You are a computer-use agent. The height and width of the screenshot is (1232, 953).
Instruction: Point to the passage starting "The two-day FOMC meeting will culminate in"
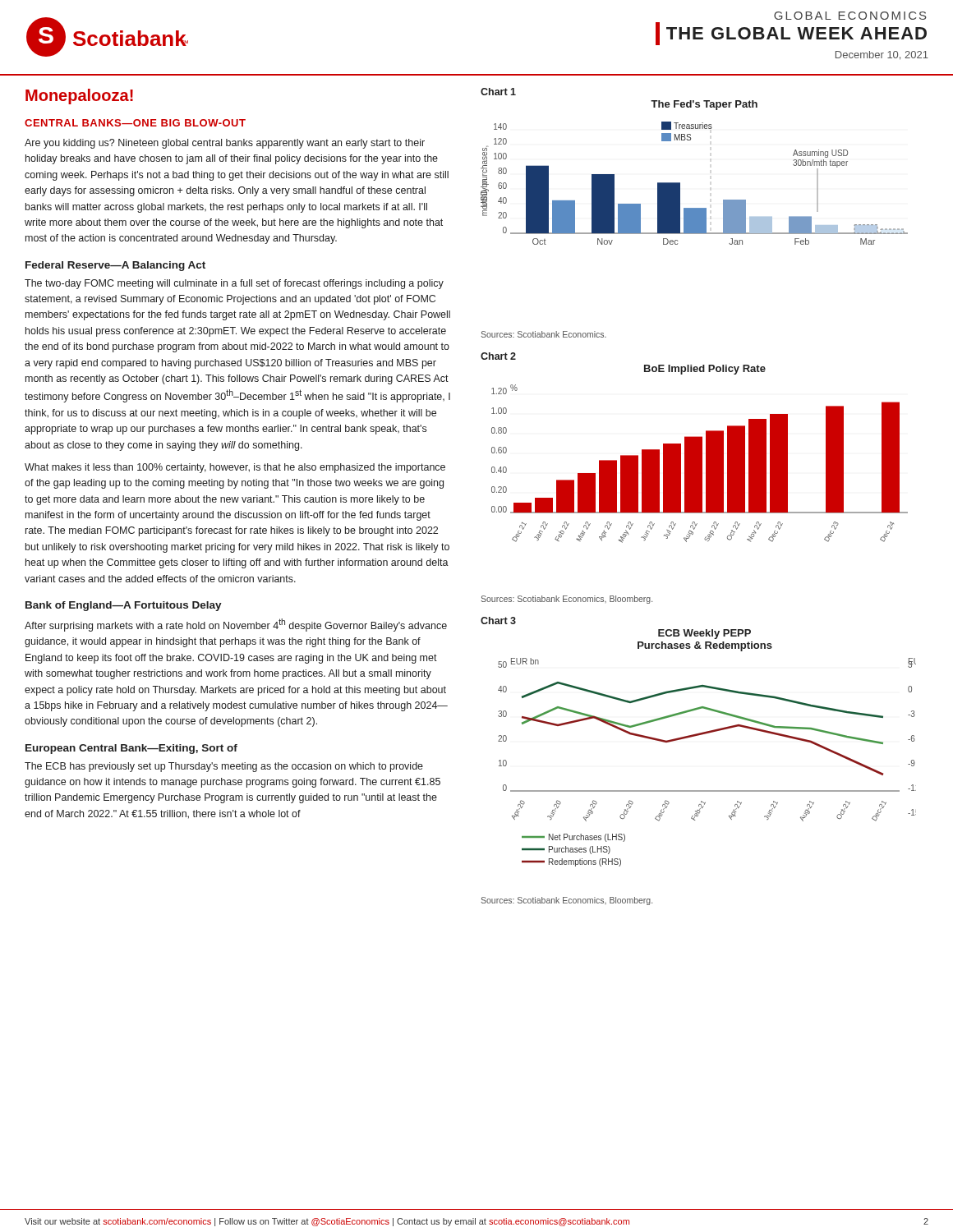[238, 364]
